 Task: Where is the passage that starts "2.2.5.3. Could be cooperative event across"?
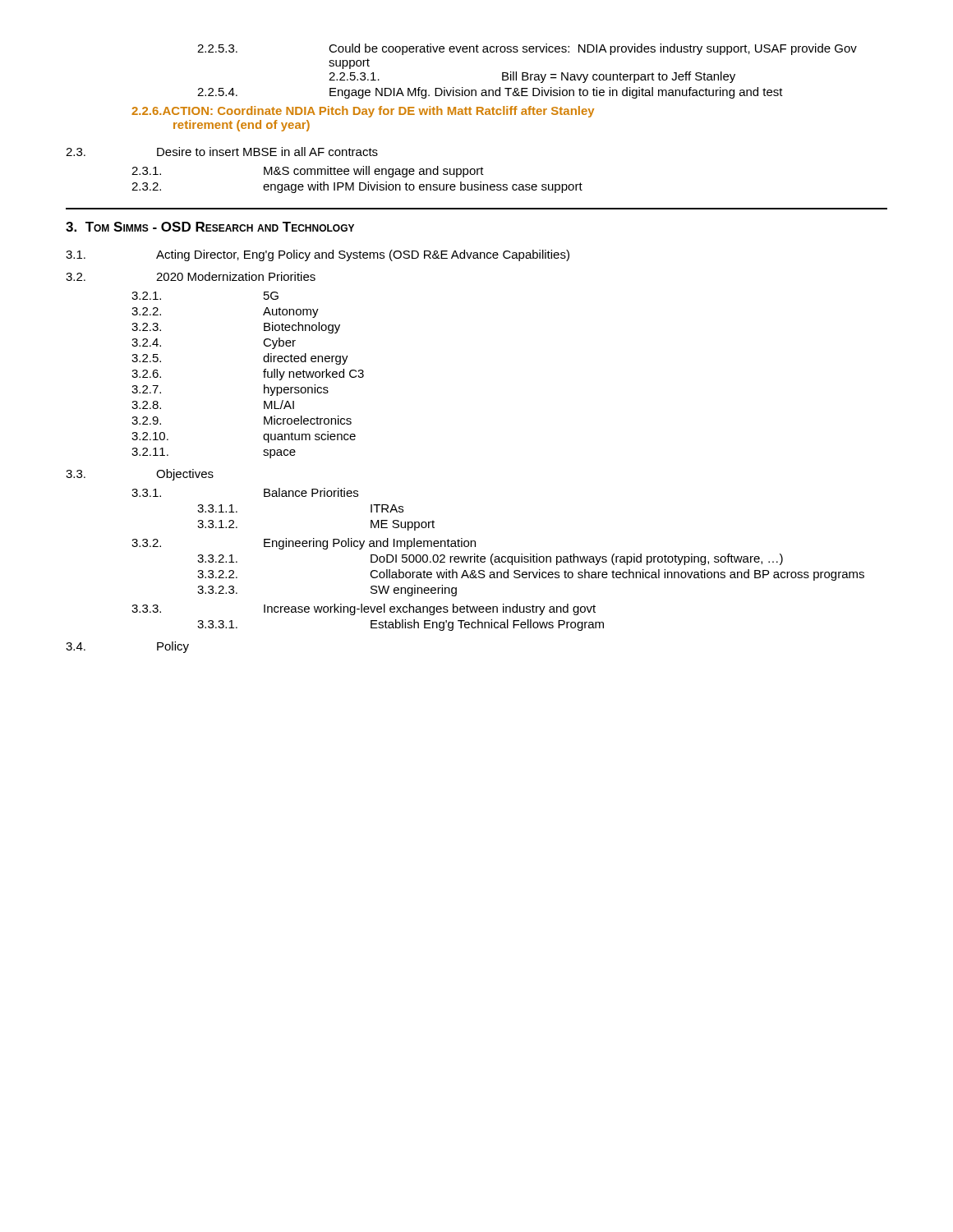tap(542, 62)
